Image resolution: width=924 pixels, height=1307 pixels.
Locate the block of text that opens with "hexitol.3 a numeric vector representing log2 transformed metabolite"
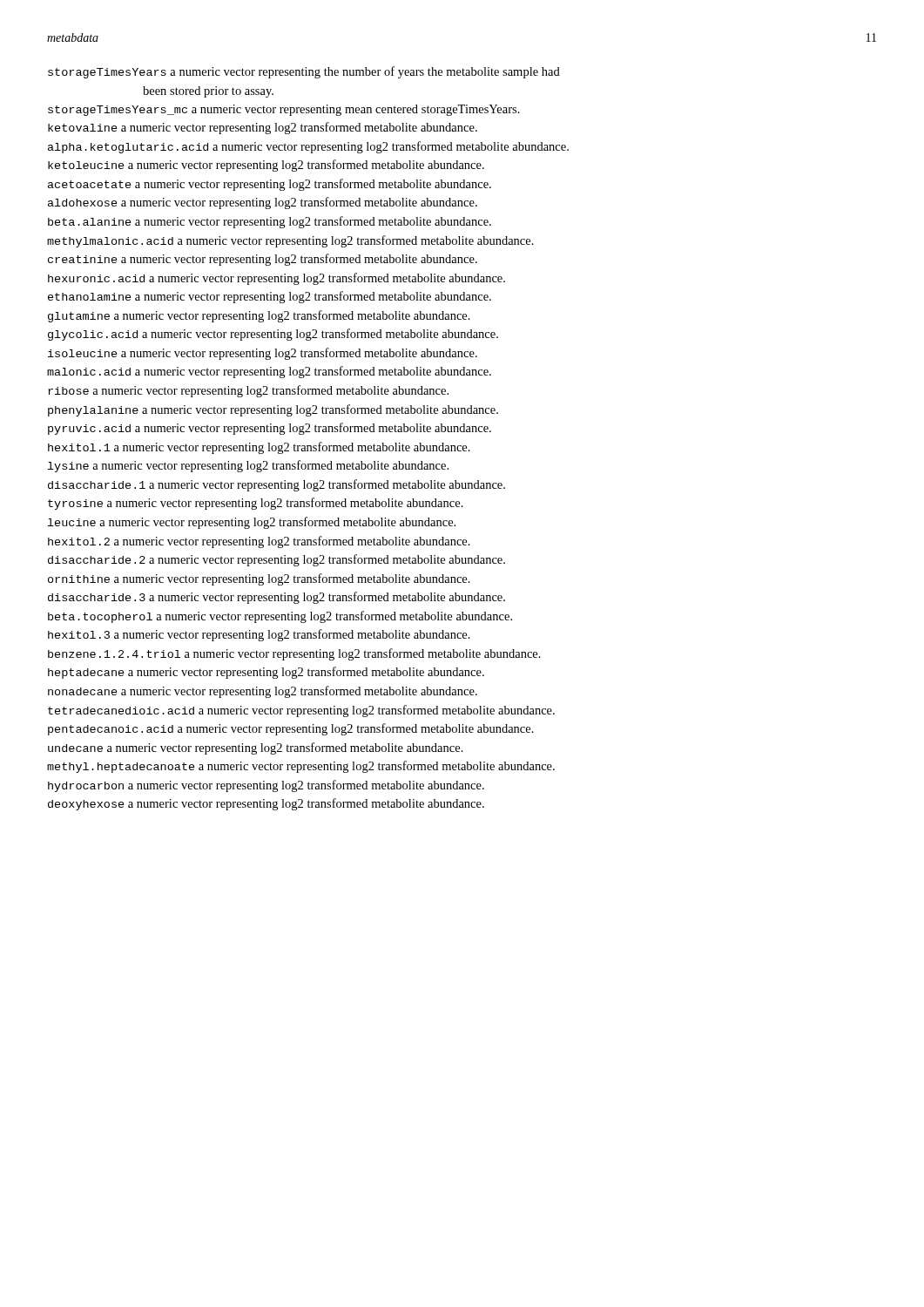click(x=259, y=635)
